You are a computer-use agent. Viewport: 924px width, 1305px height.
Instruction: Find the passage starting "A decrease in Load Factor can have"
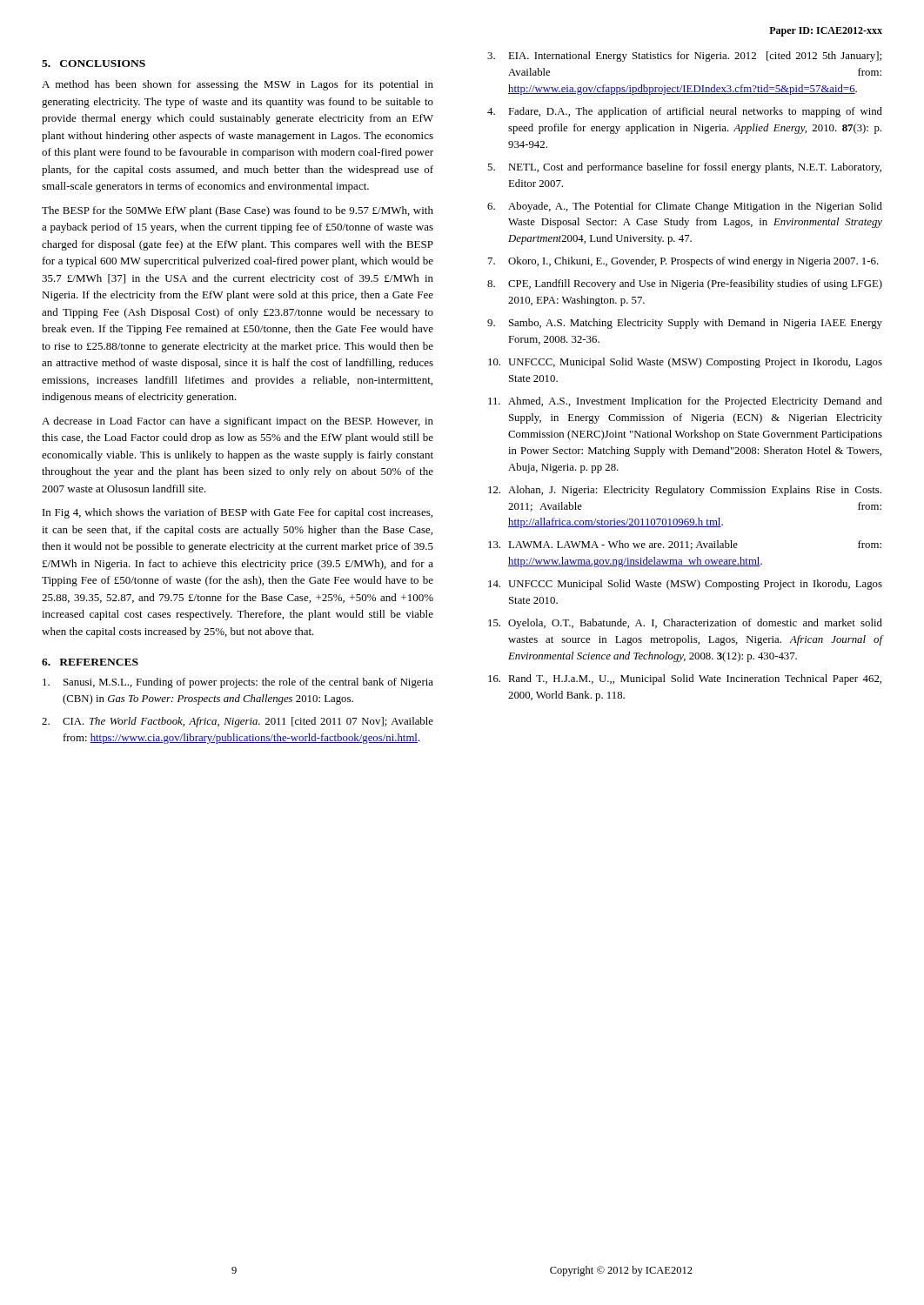[238, 454]
